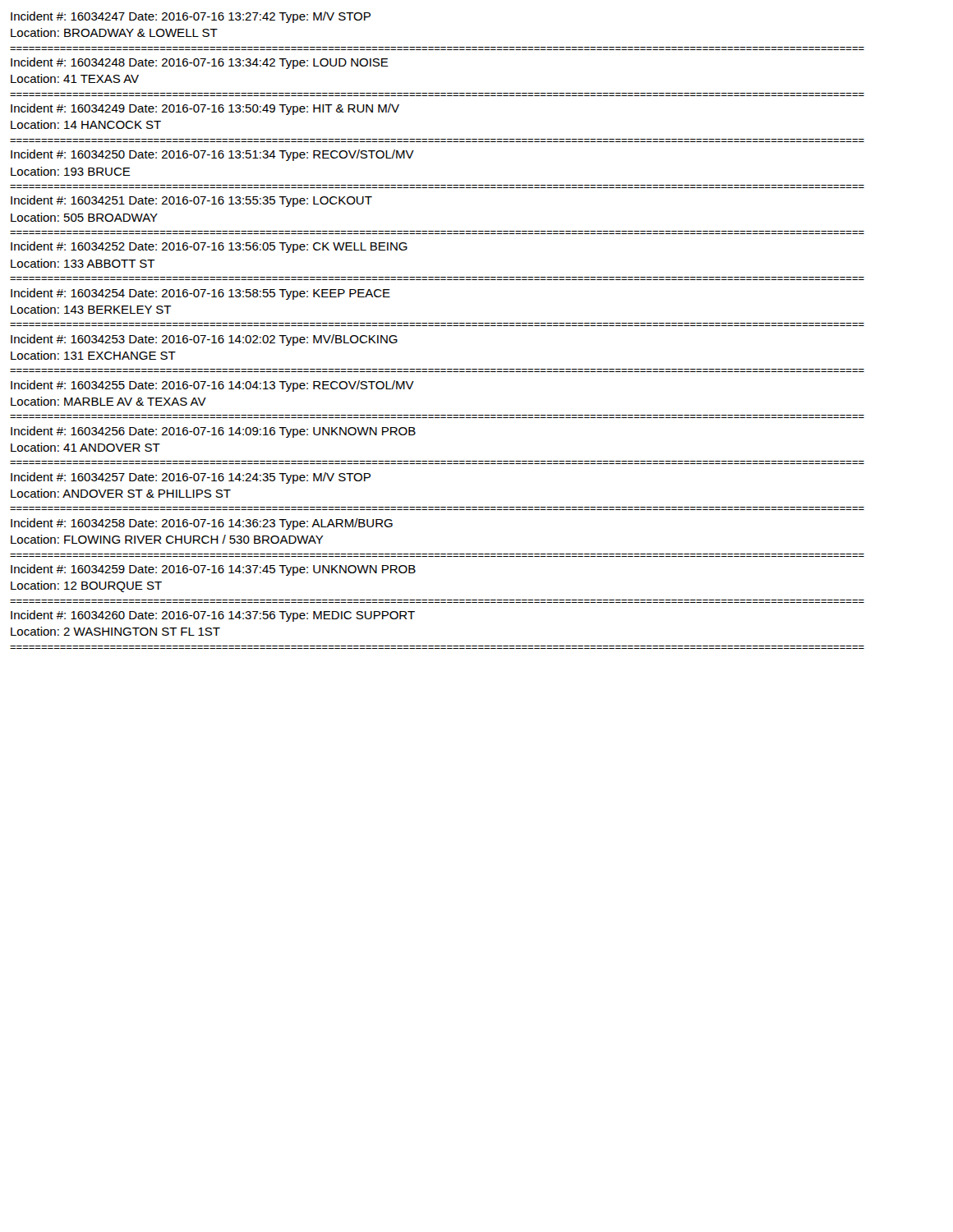
Task: Click on the list item with the text "Incident #: 16034252 Date: 2016-07-16 13:56:05"
Action: pyautogui.click(x=209, y=247)
